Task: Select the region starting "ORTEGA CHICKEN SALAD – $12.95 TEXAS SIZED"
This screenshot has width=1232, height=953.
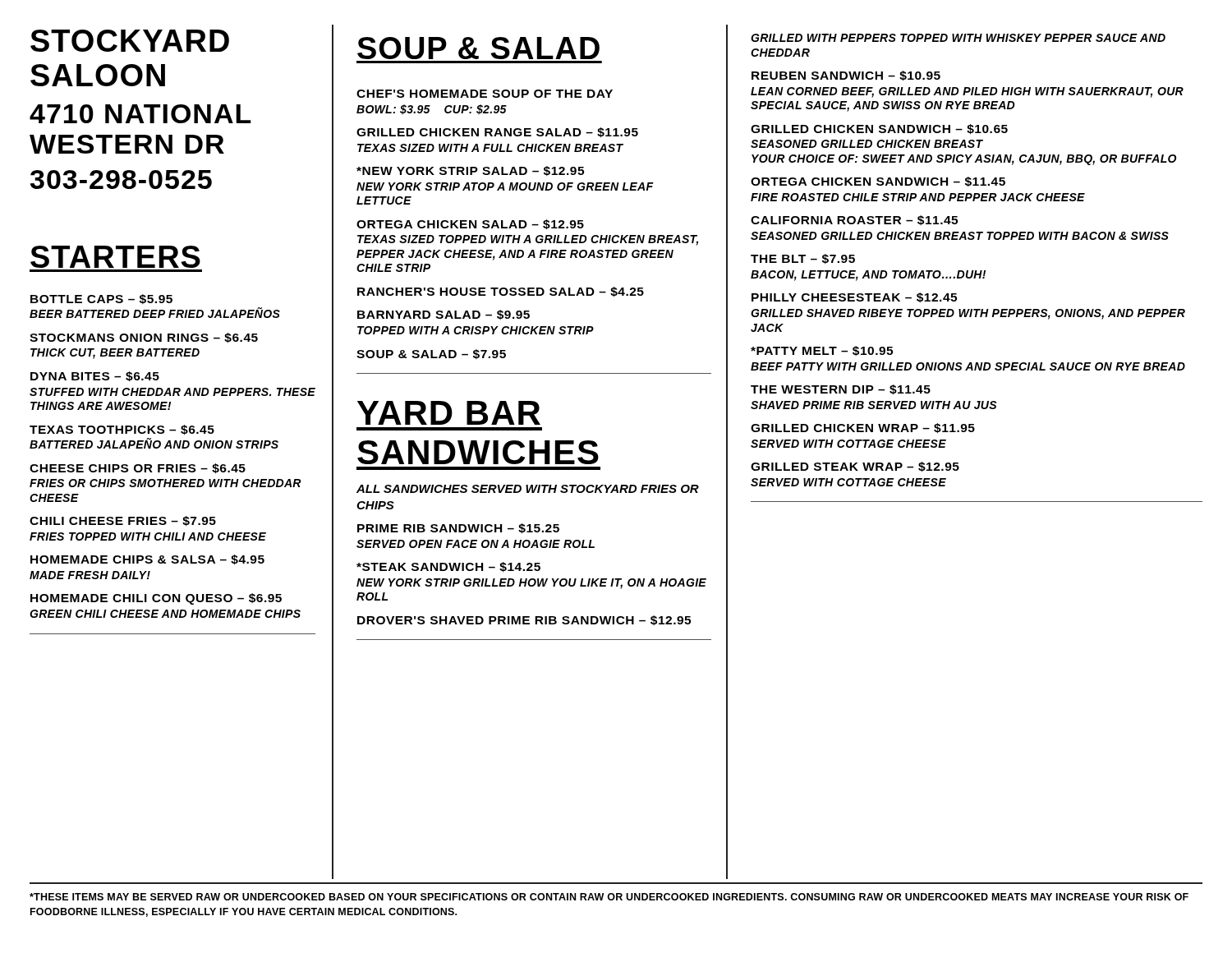Action: pyautogui.click(x=534, y=246)
